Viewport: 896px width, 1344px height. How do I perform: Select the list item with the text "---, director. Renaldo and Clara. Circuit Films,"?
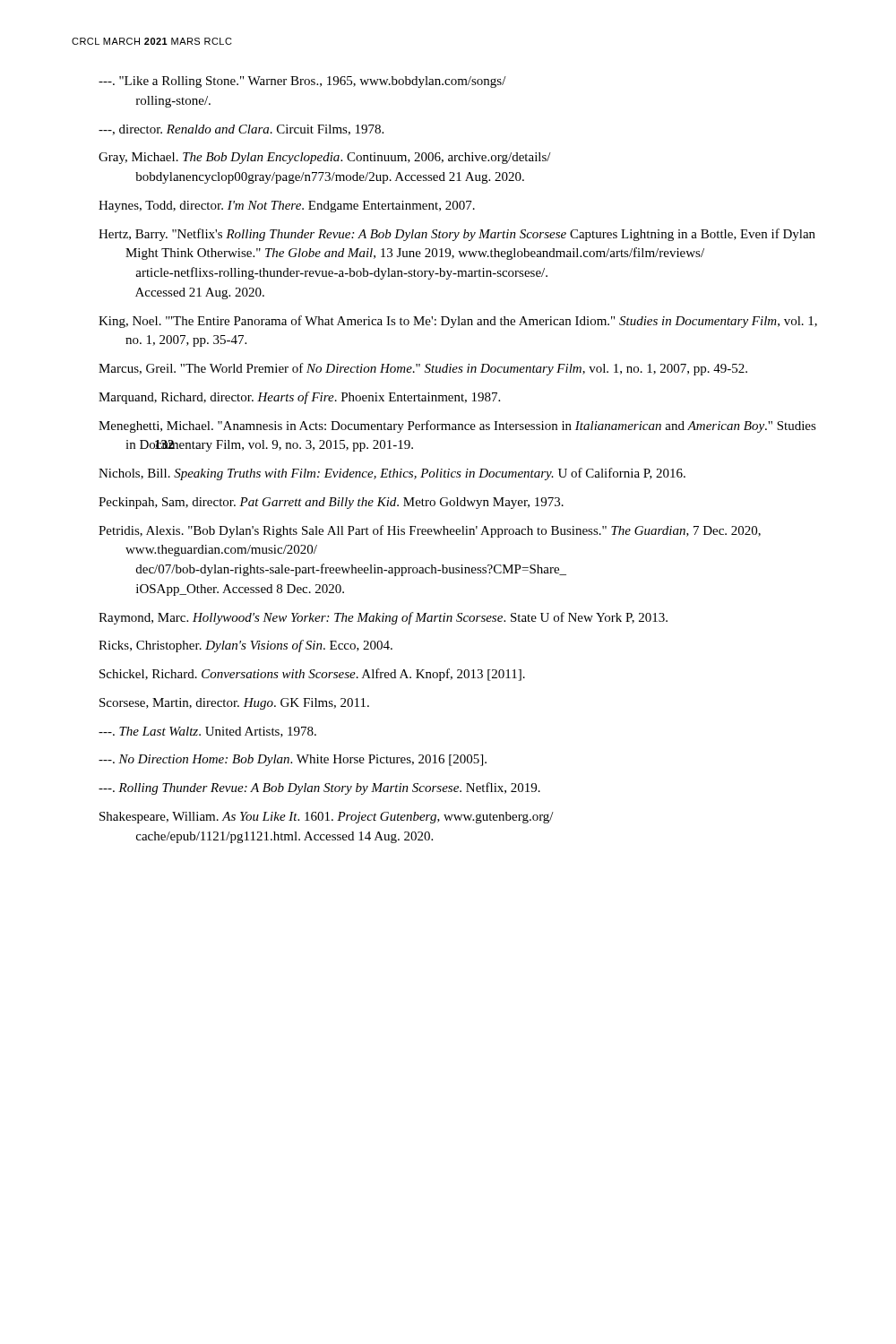tap(242, 129)
